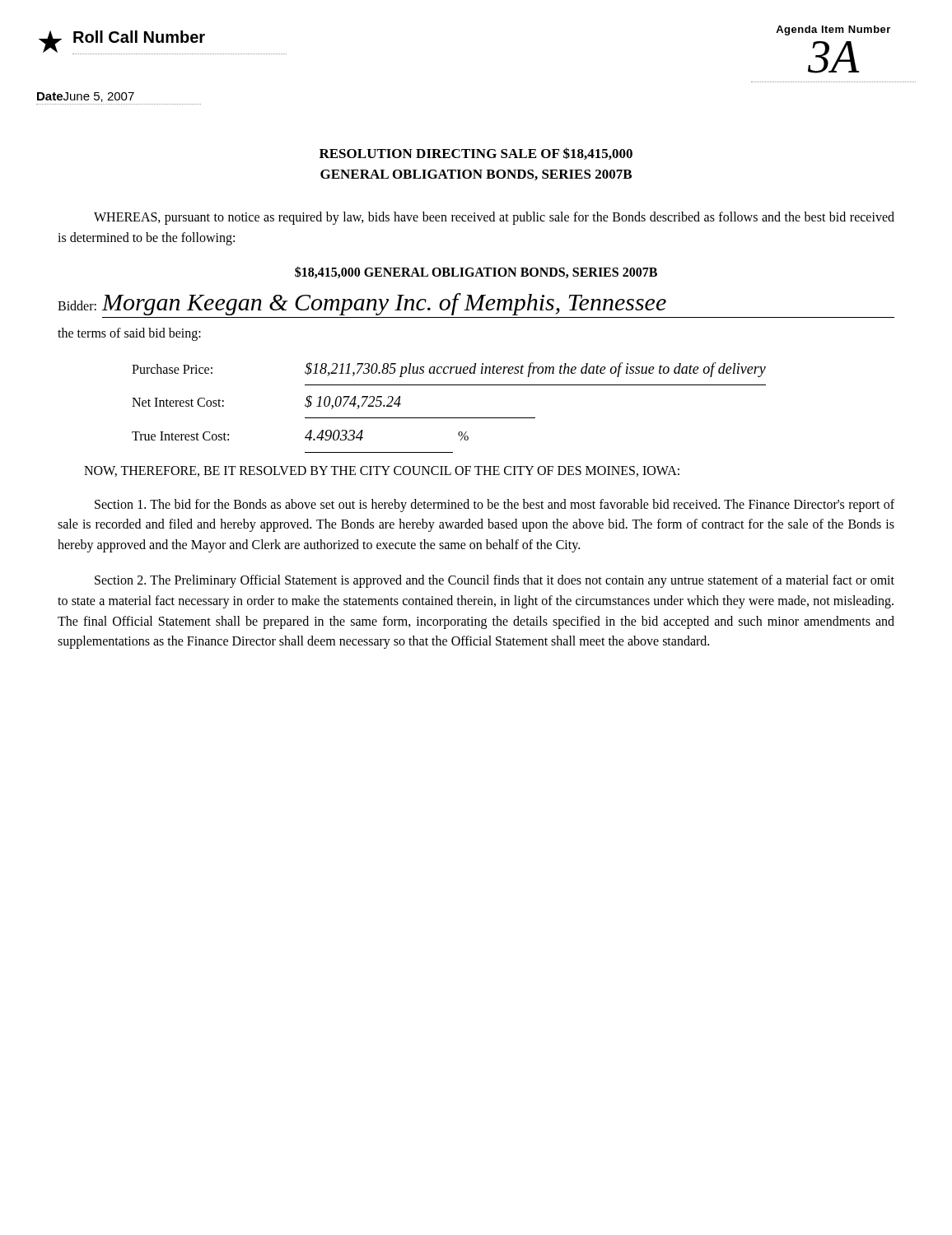Screen dimensions: 1235x952
Task: Find the block on this page that starts "NOW, THEREFORE, BE IT RESOLVED BY"
Action: [x=369, y=470]
